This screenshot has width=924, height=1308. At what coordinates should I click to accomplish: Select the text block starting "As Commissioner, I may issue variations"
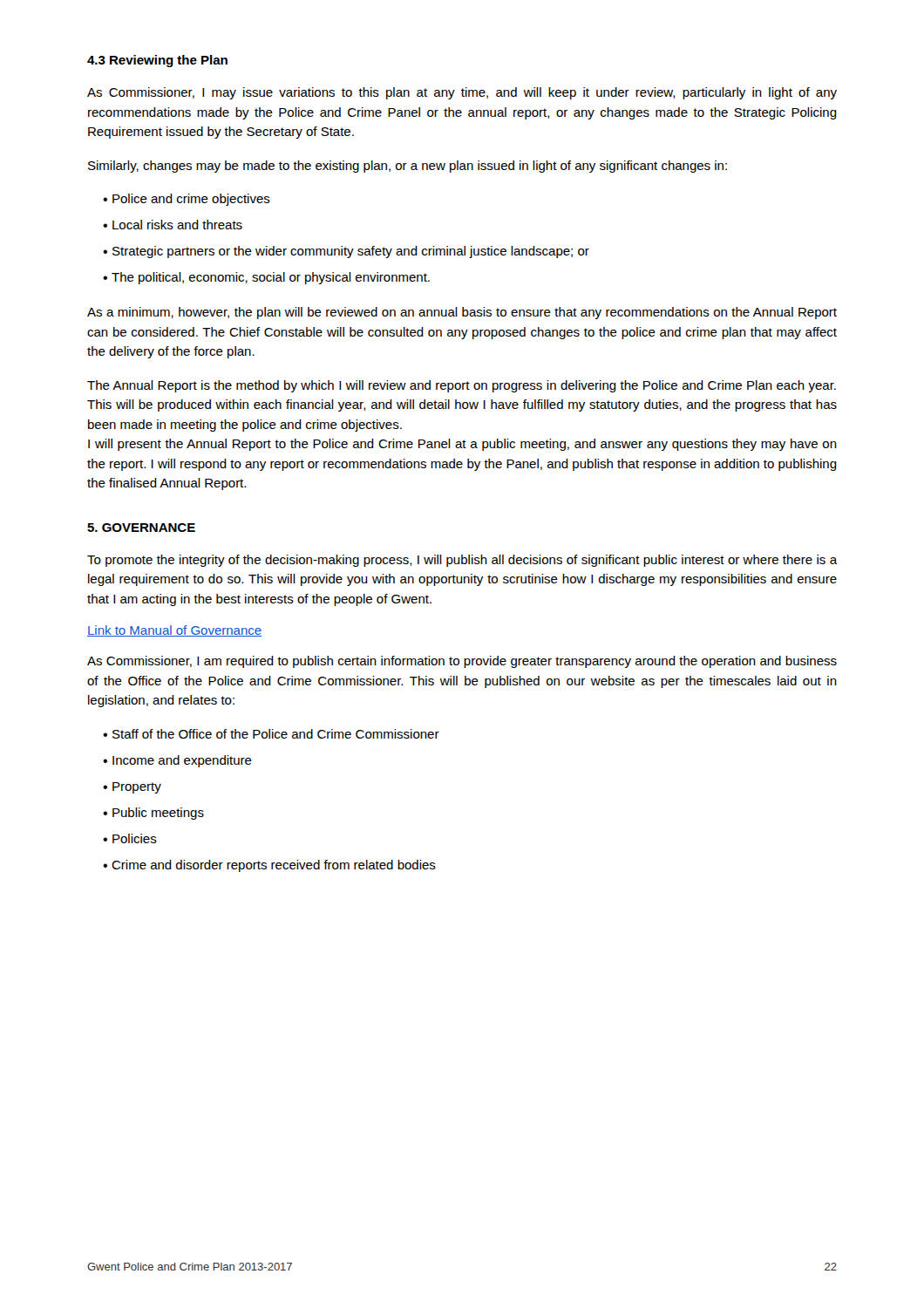pyautogui.click(x=462, y=112)
